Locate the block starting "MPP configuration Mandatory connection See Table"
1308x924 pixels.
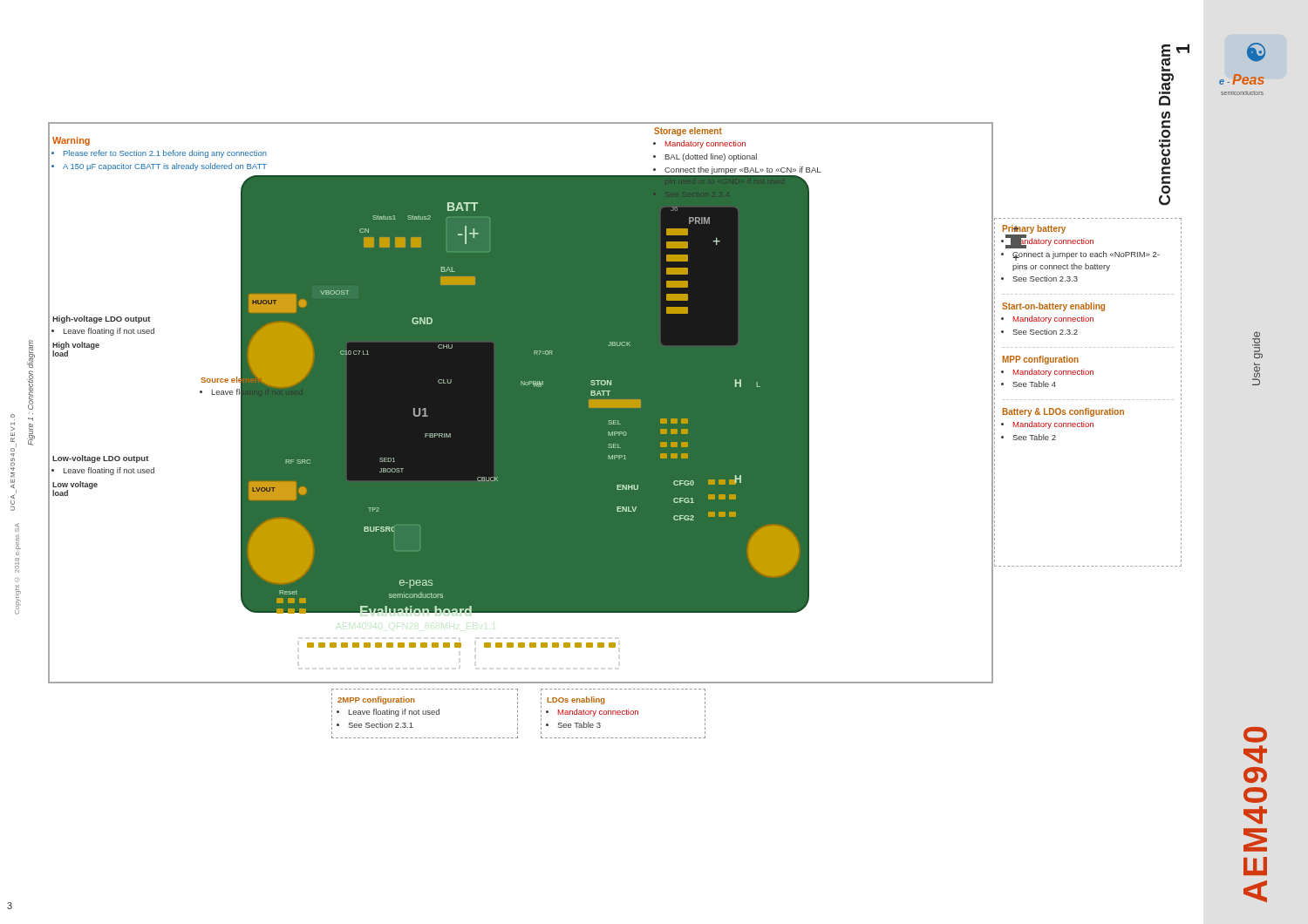coord(1088,373)
